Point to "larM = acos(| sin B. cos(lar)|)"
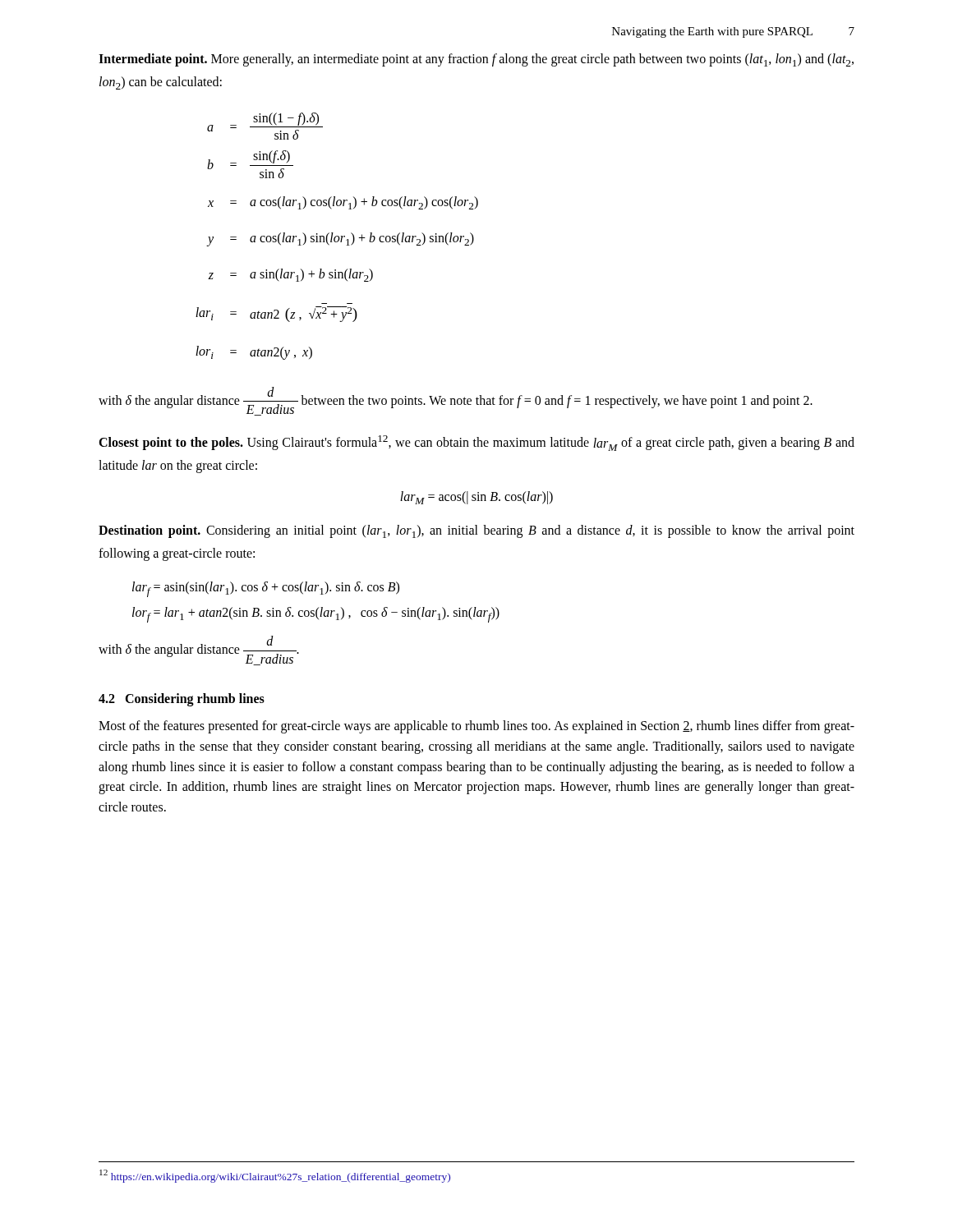 click(476, 498)
